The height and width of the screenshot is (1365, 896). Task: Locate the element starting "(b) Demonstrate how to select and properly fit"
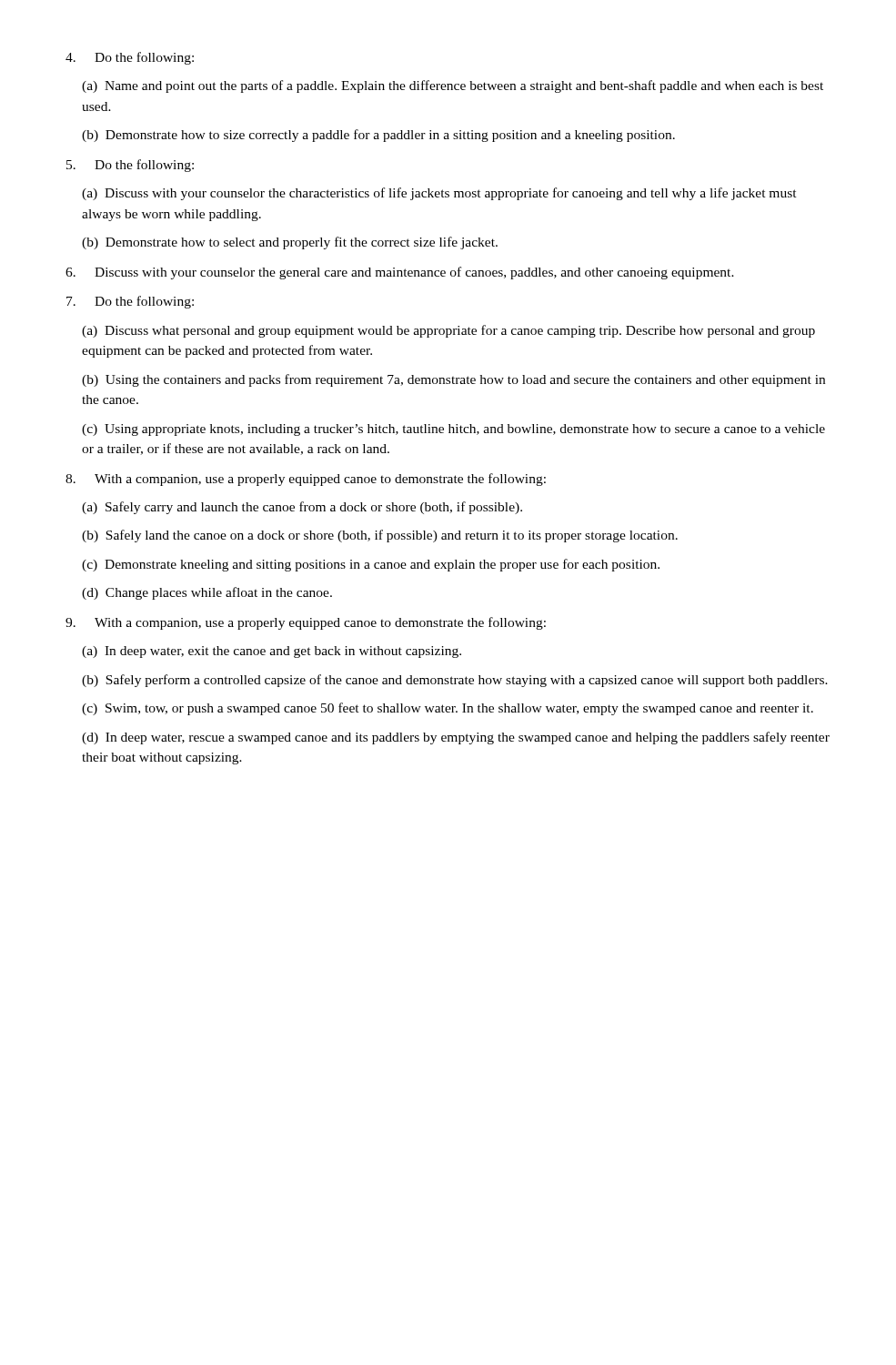pos(456,243)
